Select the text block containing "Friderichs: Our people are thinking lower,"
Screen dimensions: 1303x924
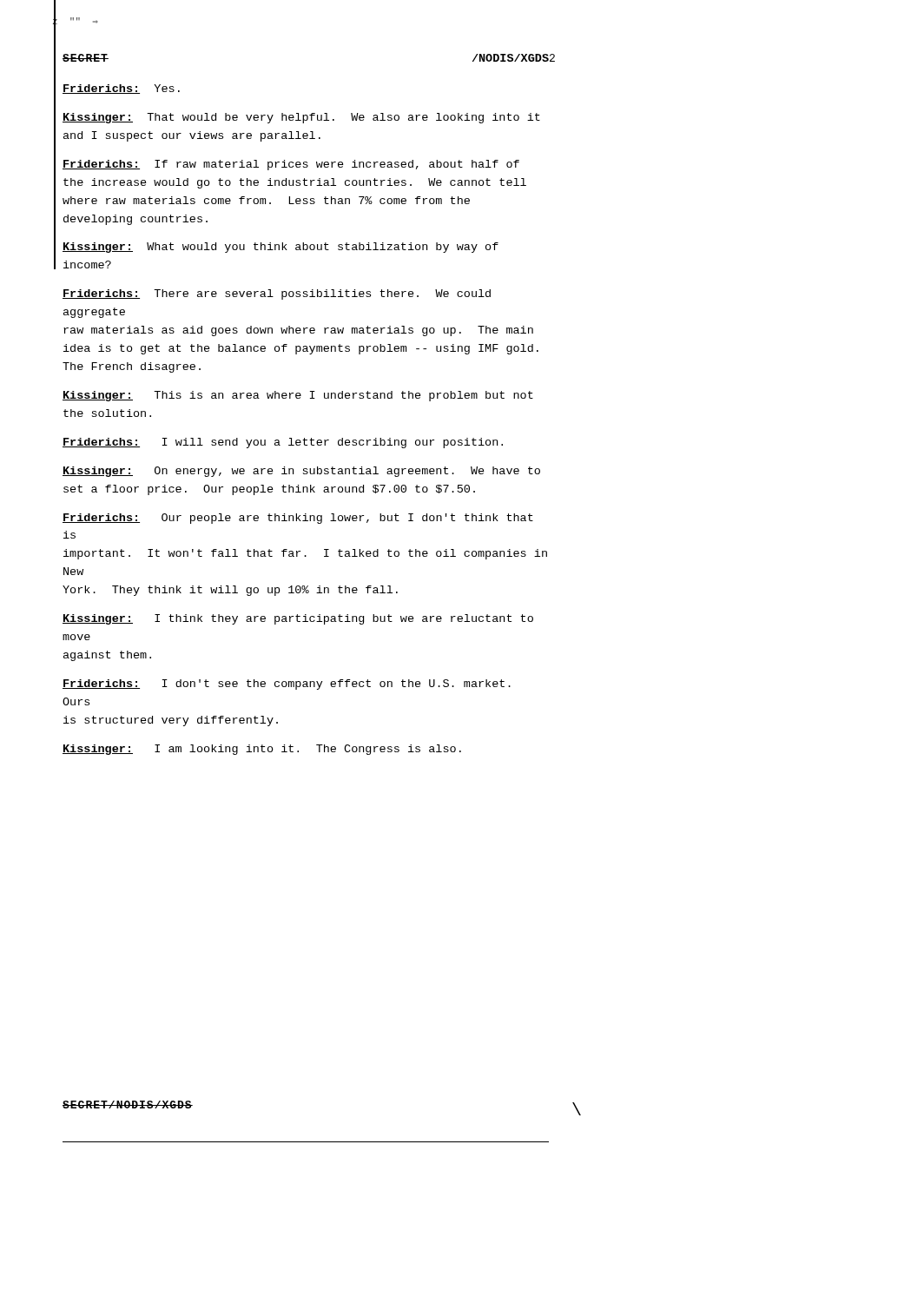pyautogui.click(x=305, y=554)
